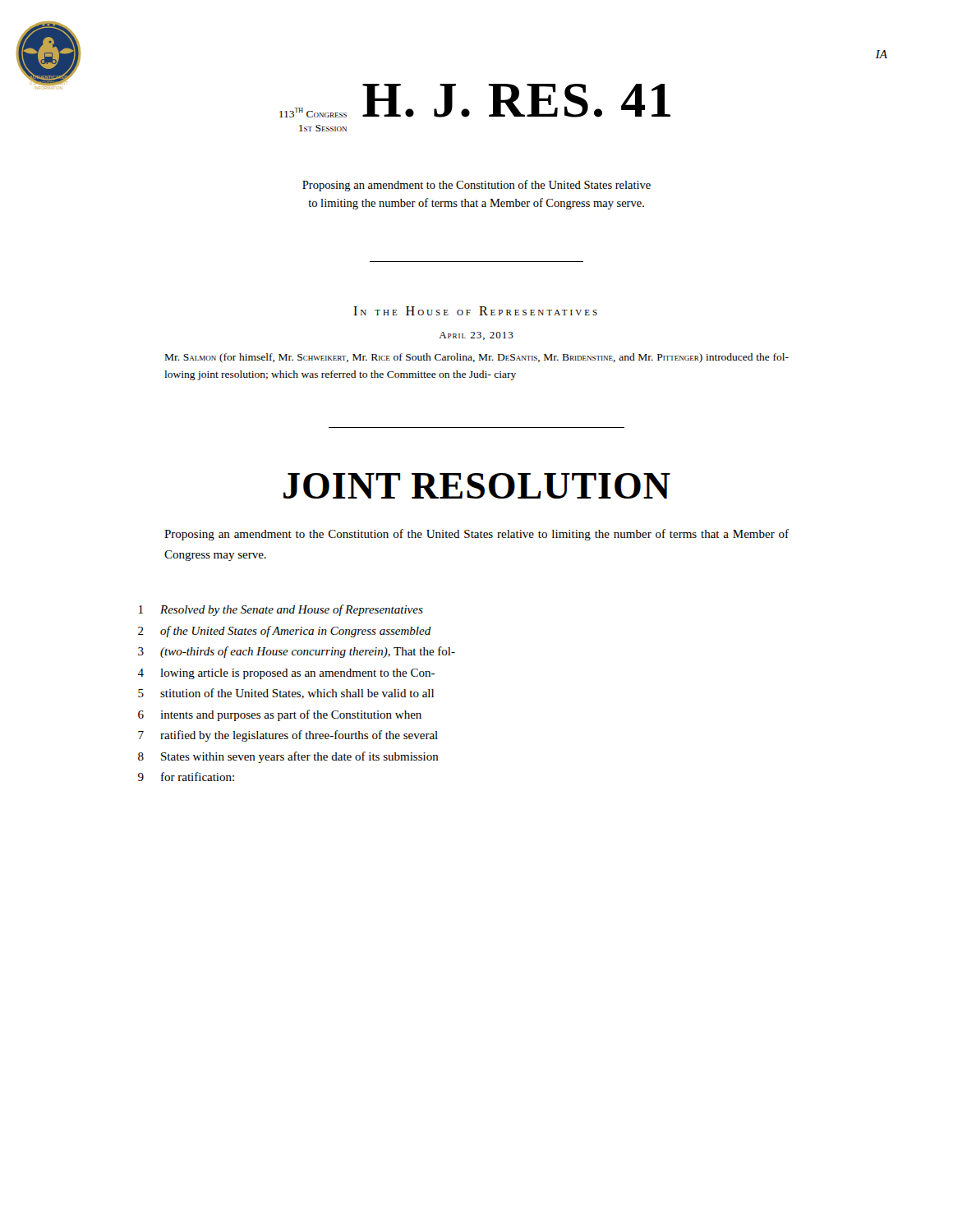Select the text starting "JOINT RESOLUTION"

(x=476, y=486)
